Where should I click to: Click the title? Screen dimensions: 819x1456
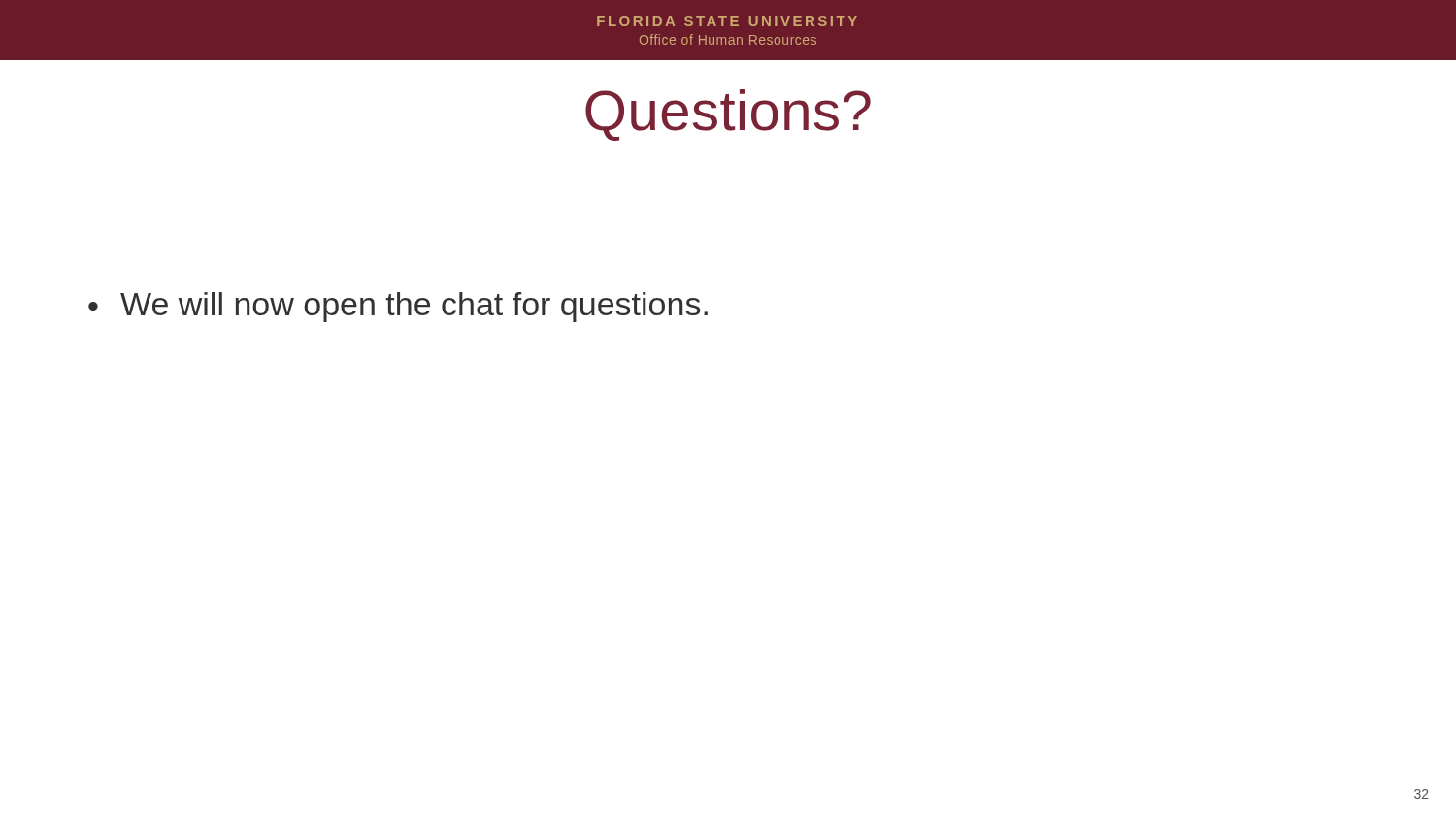pos(728,110)
